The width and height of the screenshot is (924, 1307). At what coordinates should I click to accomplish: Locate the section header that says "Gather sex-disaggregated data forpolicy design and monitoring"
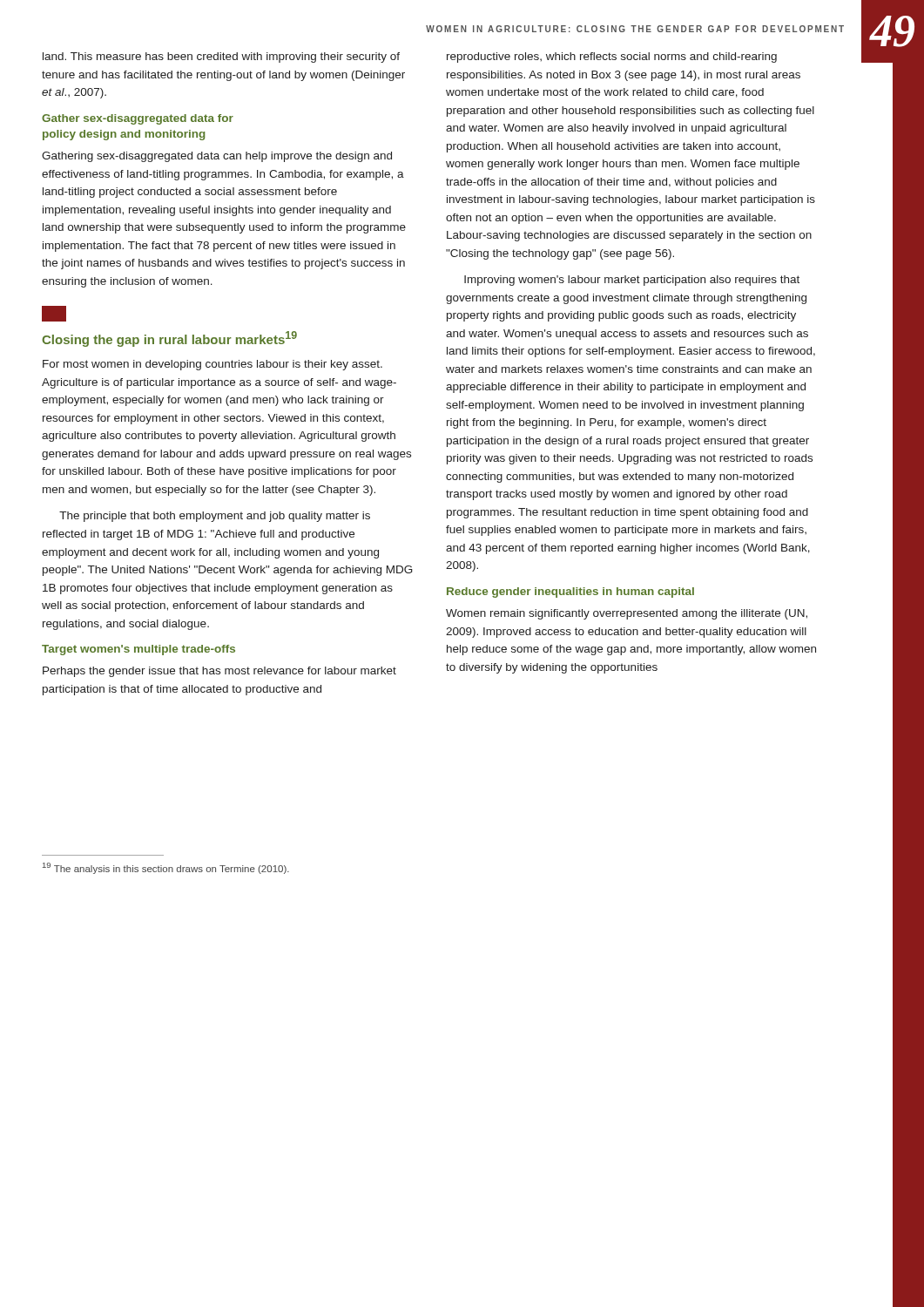tap(228, 126)
